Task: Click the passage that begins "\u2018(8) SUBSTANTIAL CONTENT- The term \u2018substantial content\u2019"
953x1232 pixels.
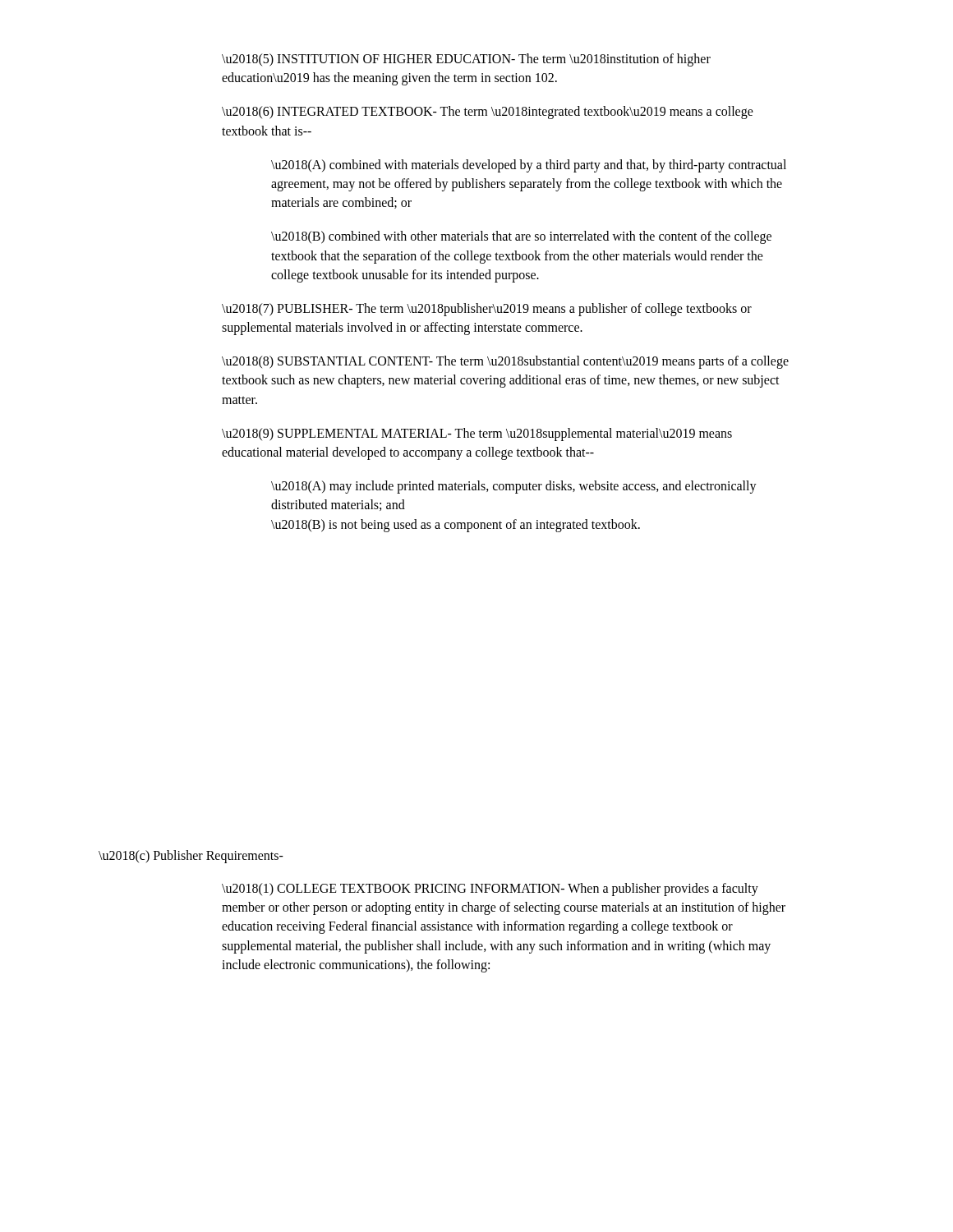Action: (505, 380)
